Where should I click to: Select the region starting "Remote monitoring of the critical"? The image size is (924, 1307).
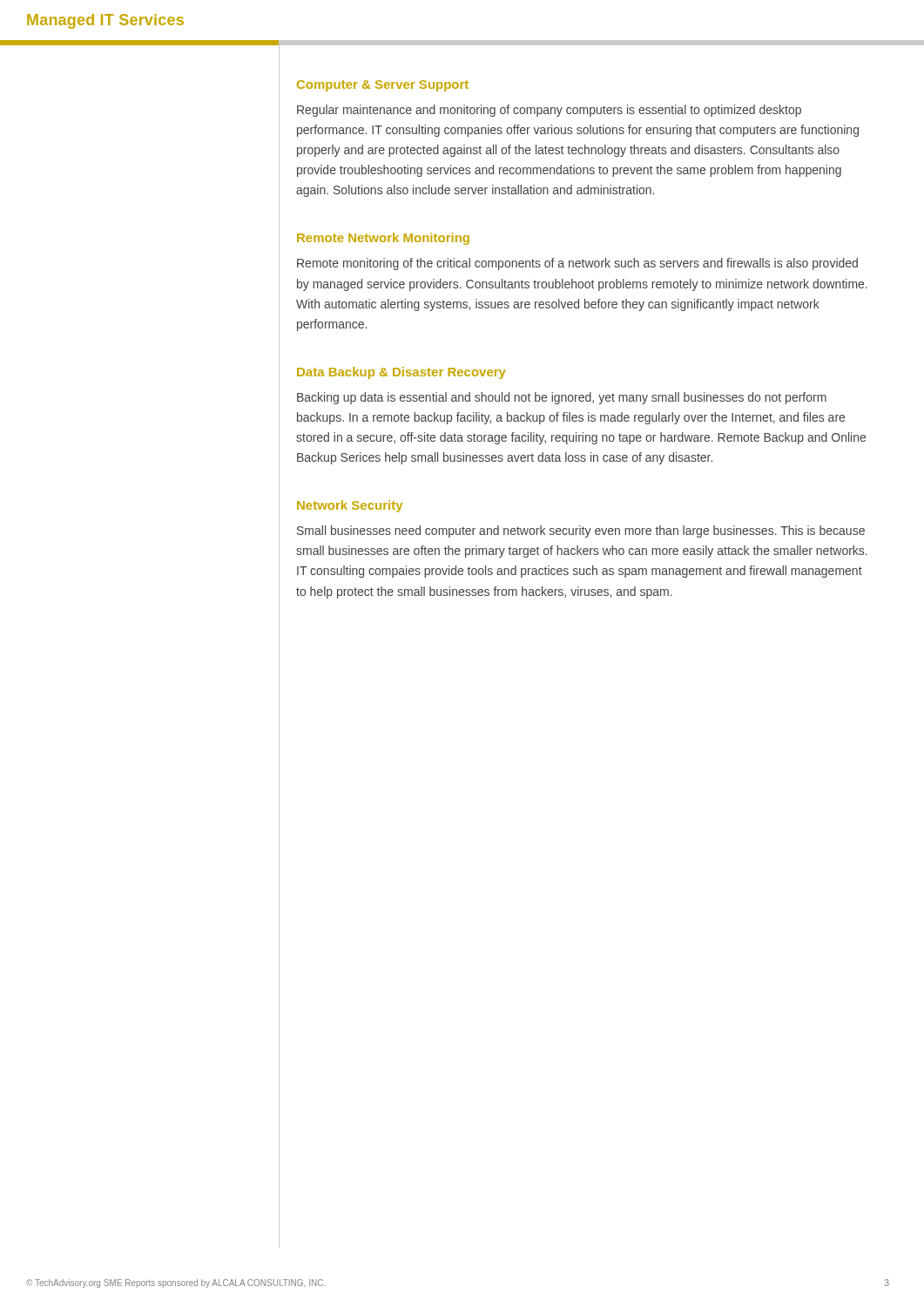(582, 294)
